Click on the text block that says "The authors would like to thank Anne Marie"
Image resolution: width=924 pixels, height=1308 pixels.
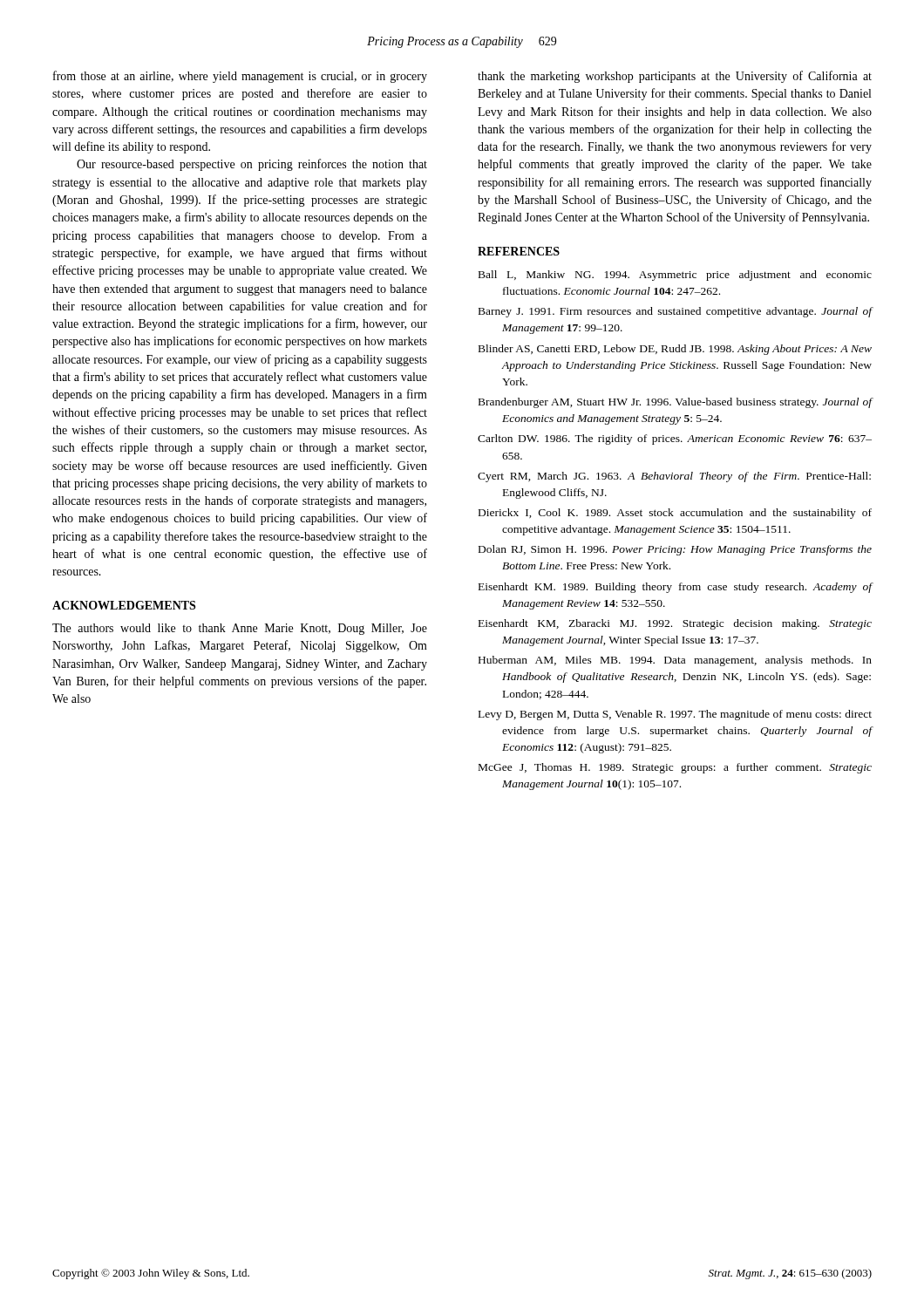coord(240,664)
